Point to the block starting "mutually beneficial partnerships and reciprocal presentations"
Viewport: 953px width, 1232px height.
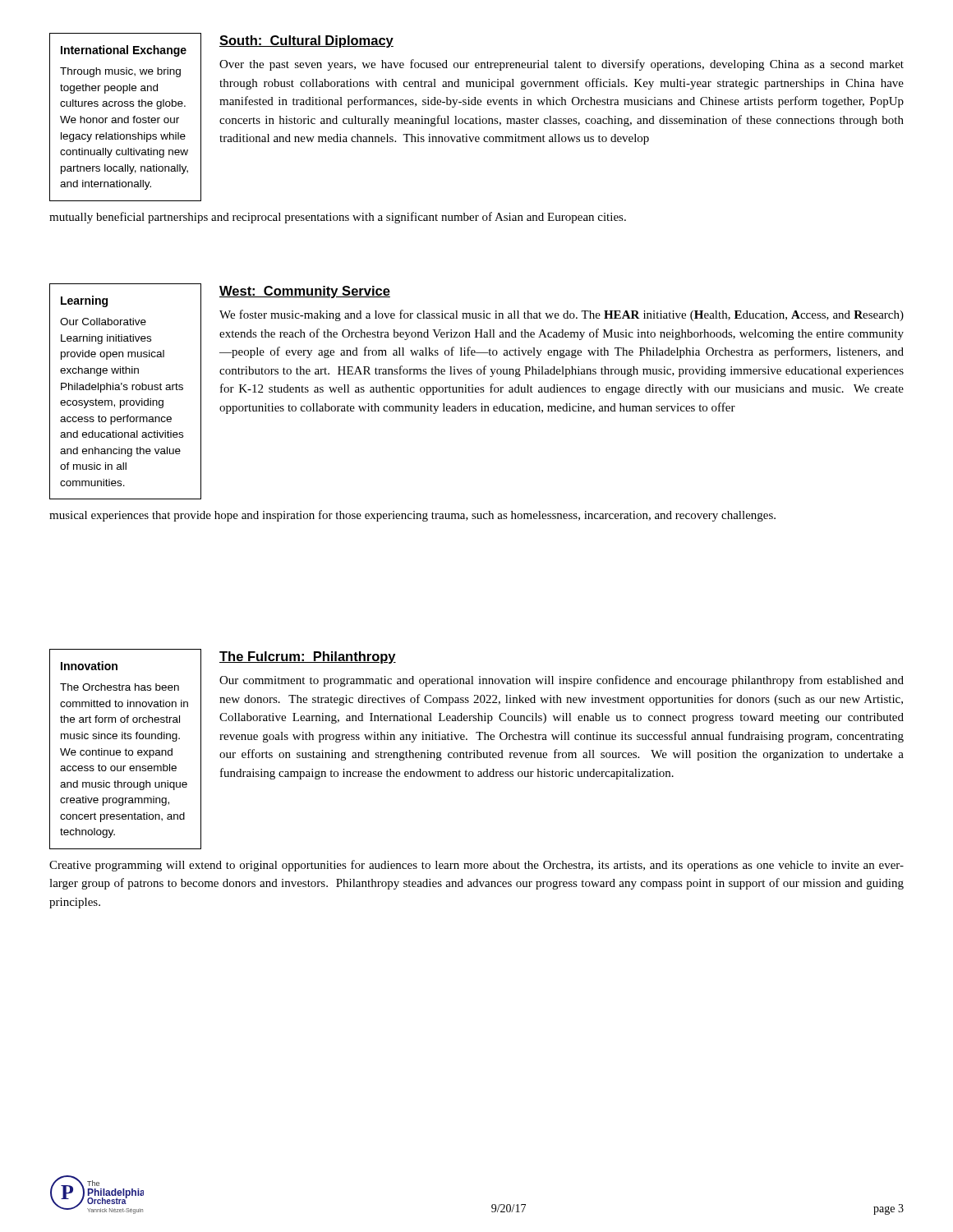[x=338, y=217]
